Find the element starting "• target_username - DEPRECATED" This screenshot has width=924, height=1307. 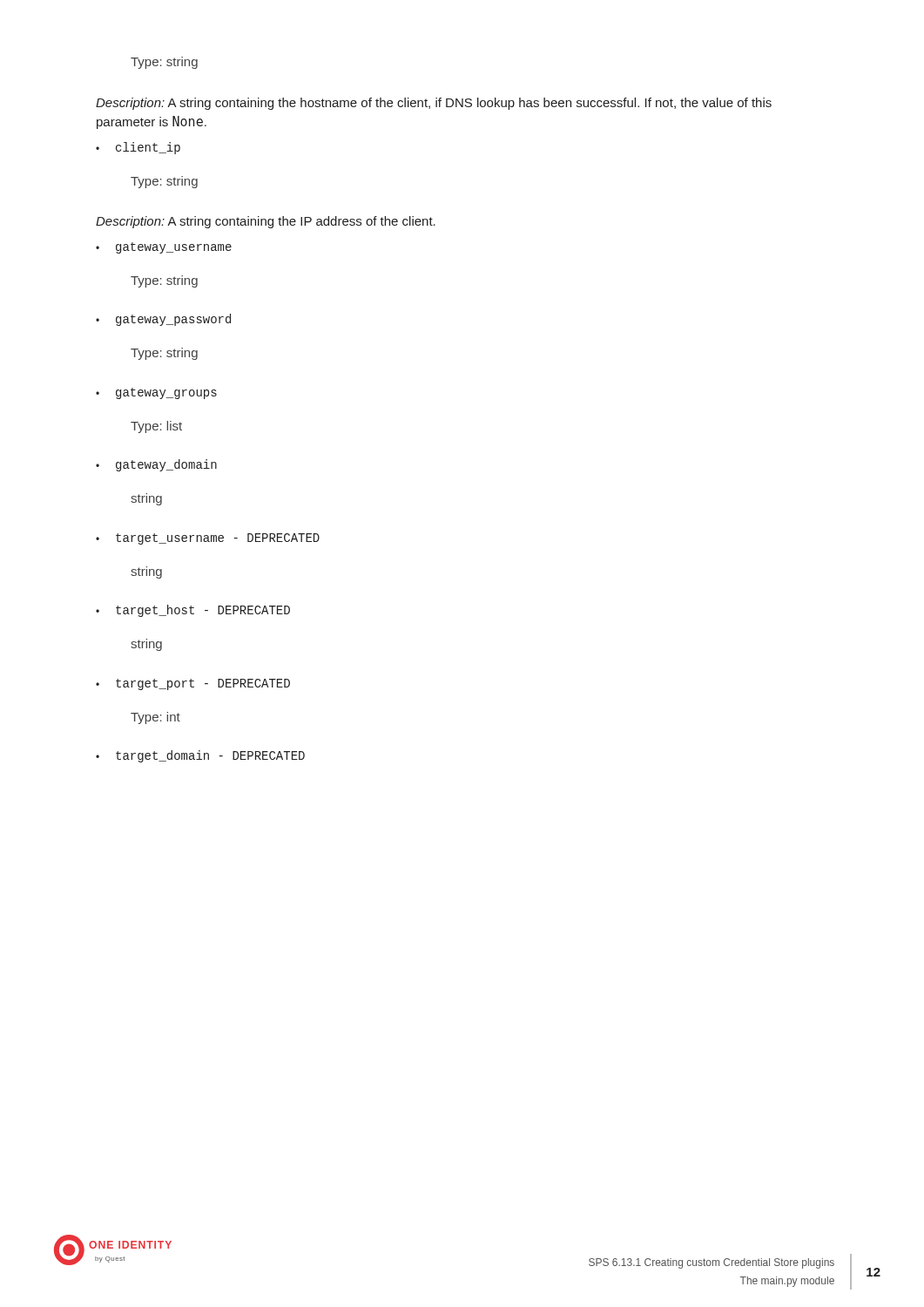click(x=208, y=538)
